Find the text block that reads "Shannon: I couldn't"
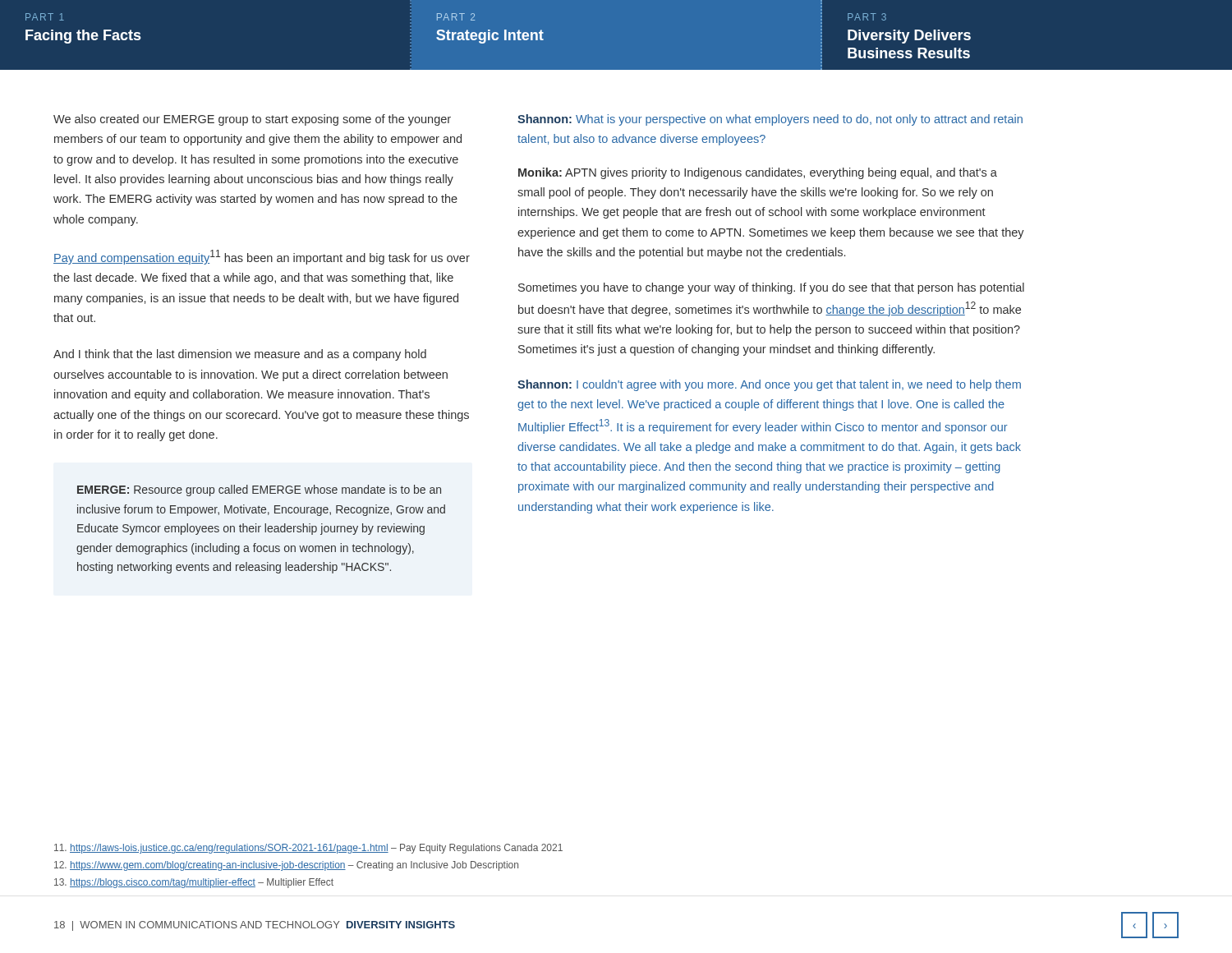 point(770,446)
